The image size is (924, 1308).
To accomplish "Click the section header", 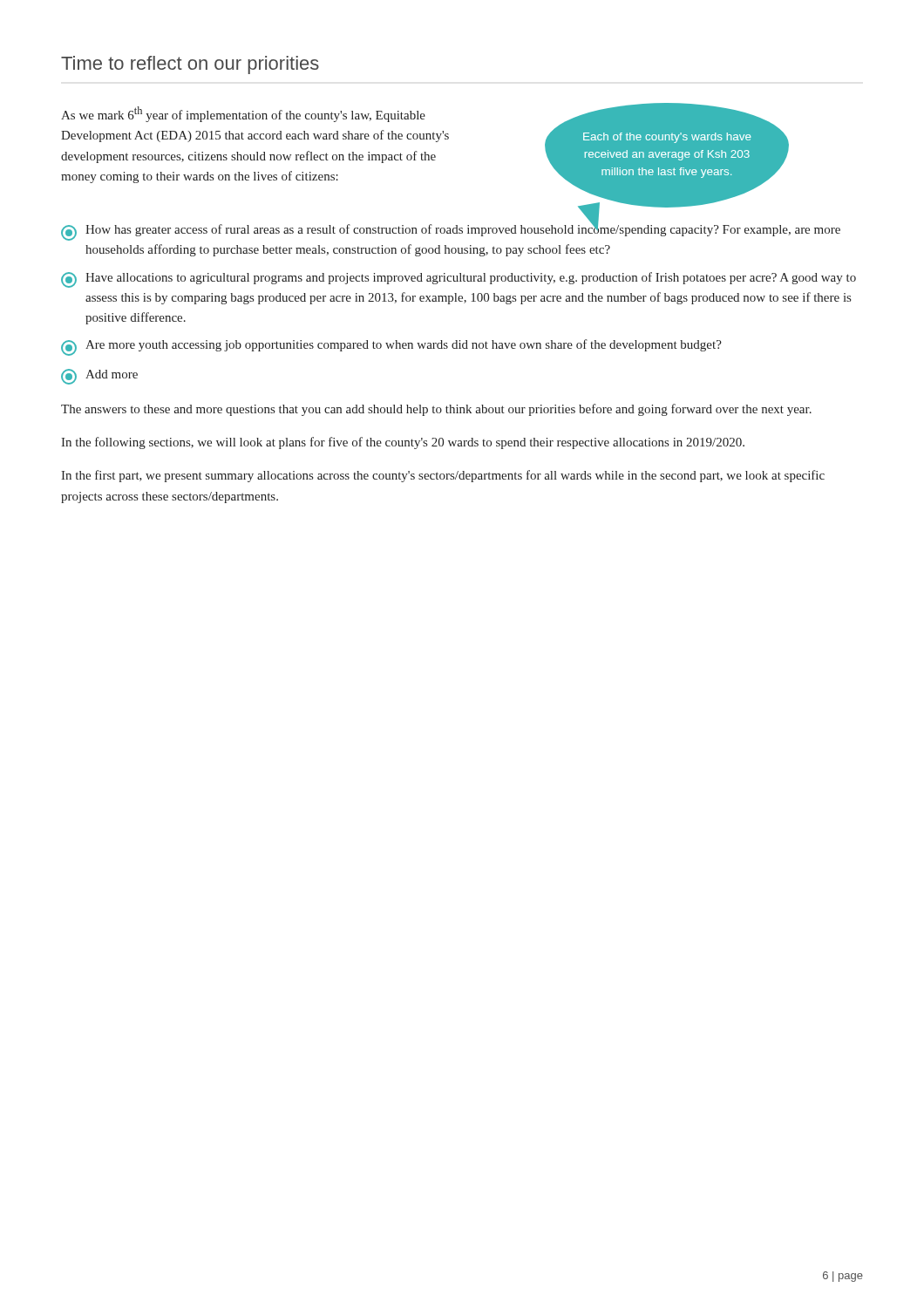I will pyautogui.click(x=462, y=68).
